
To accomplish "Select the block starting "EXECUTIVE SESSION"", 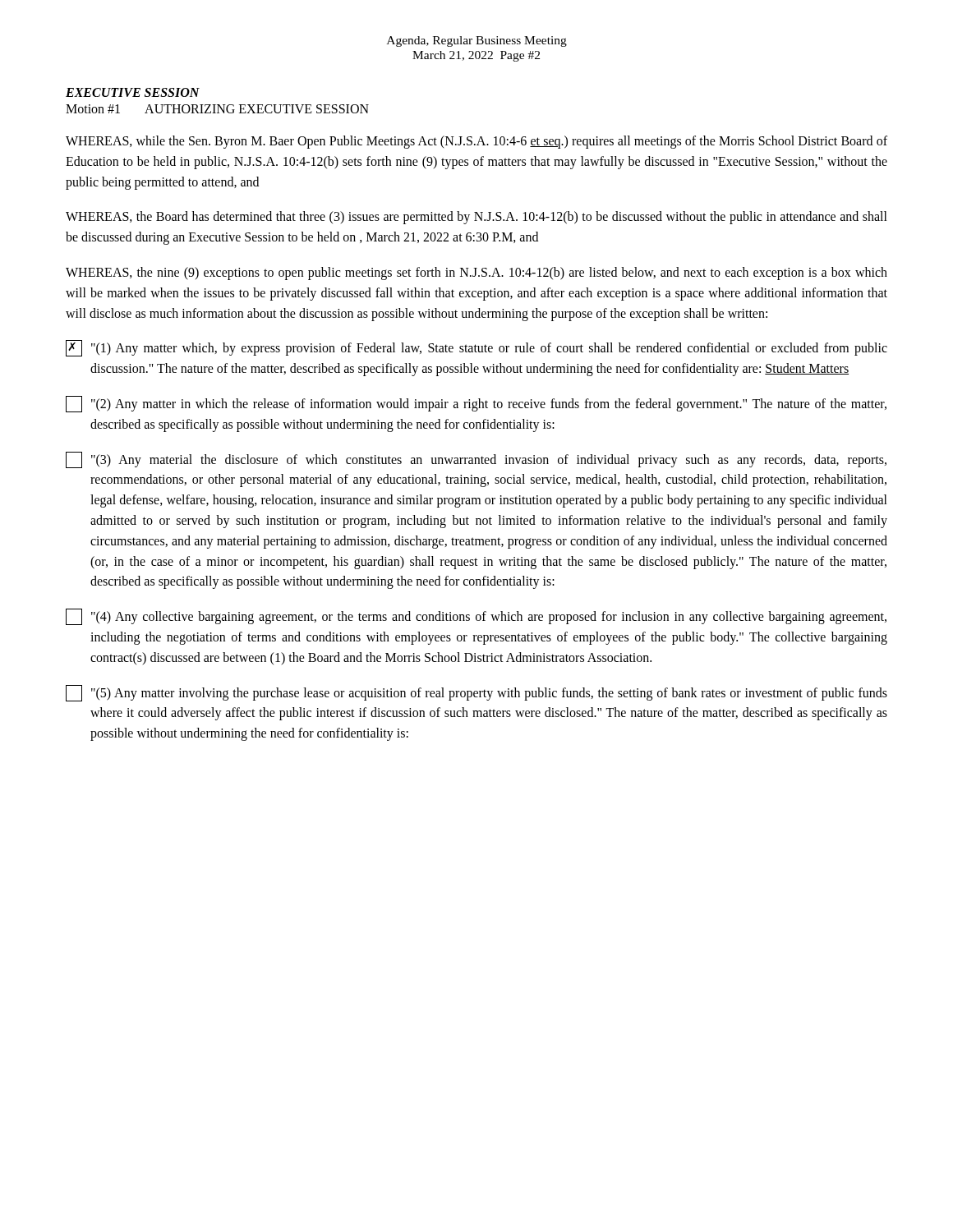I will (132, 92).
